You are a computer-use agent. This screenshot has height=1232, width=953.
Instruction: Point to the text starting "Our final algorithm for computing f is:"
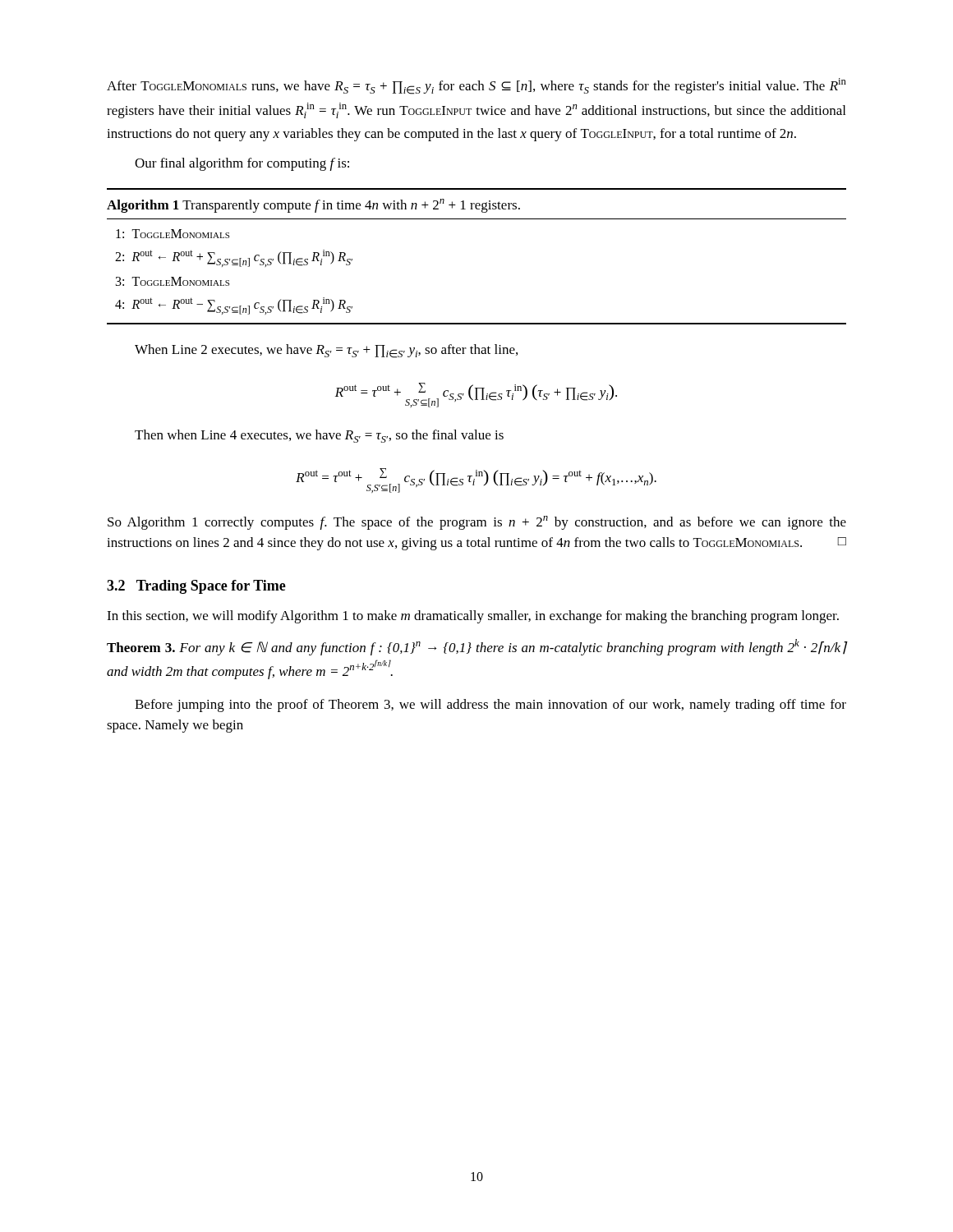click(x=243, y=163)
